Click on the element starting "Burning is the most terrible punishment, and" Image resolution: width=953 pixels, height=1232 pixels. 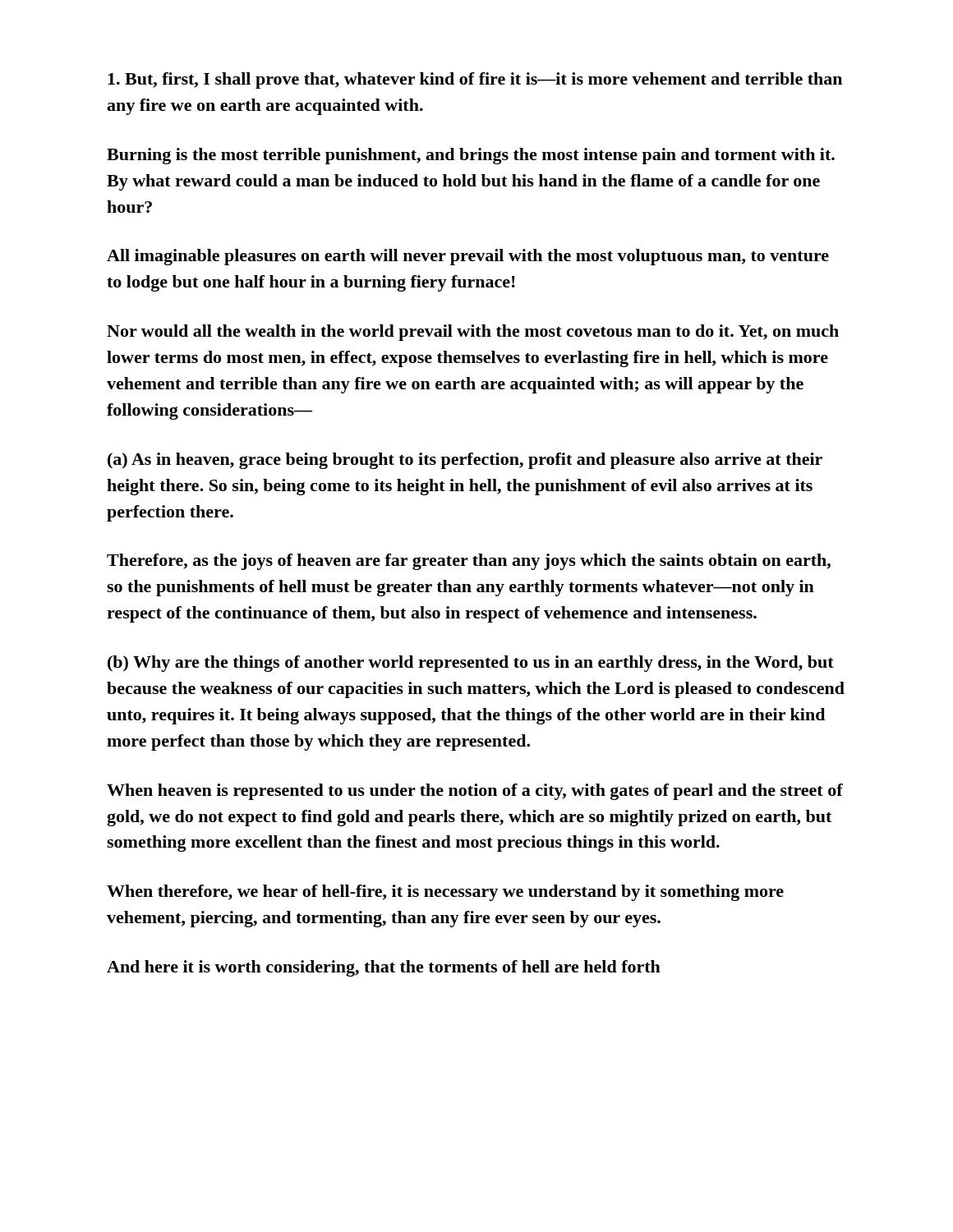tap(471, 180)
